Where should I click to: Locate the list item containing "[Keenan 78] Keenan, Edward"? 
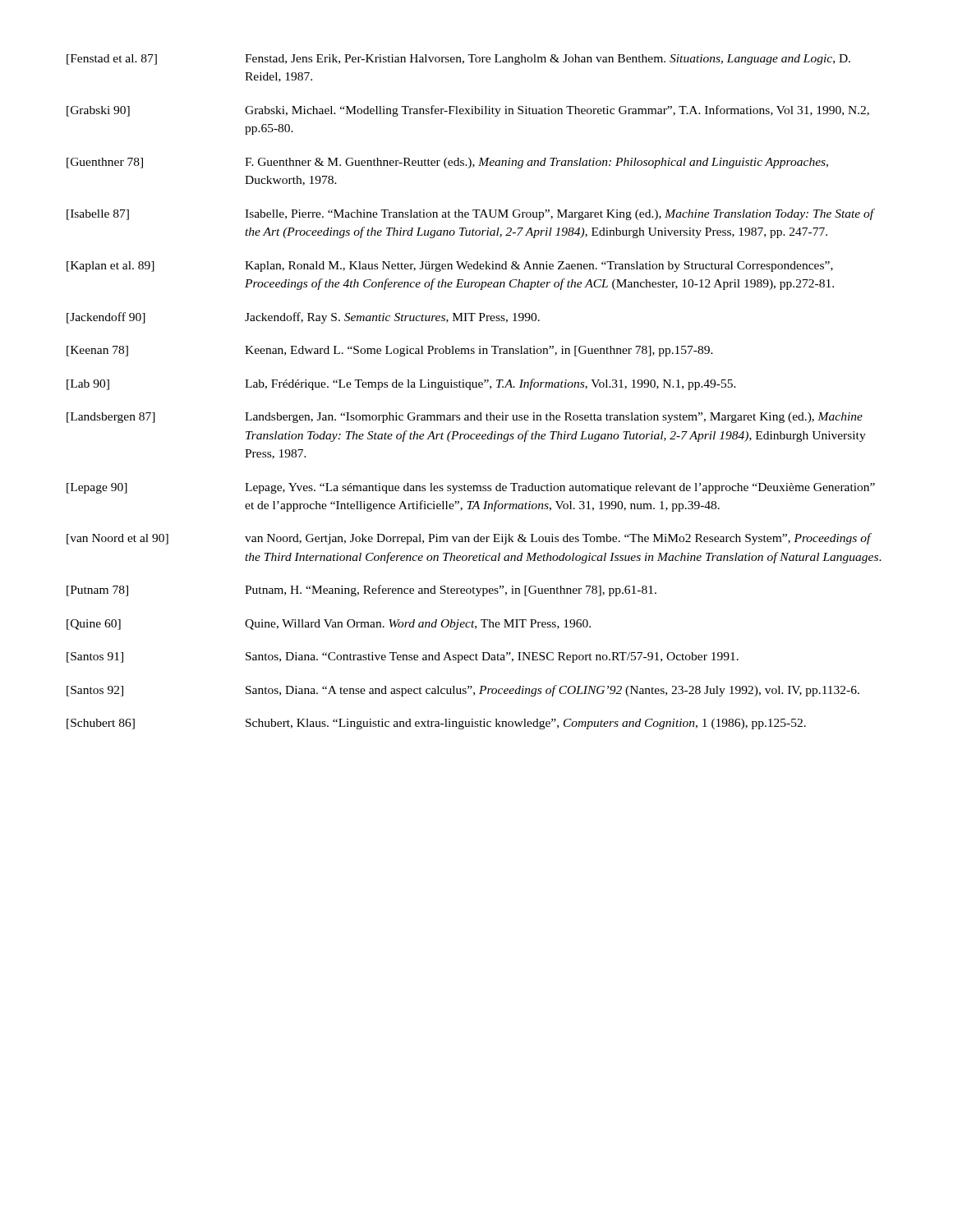point(476,350)
